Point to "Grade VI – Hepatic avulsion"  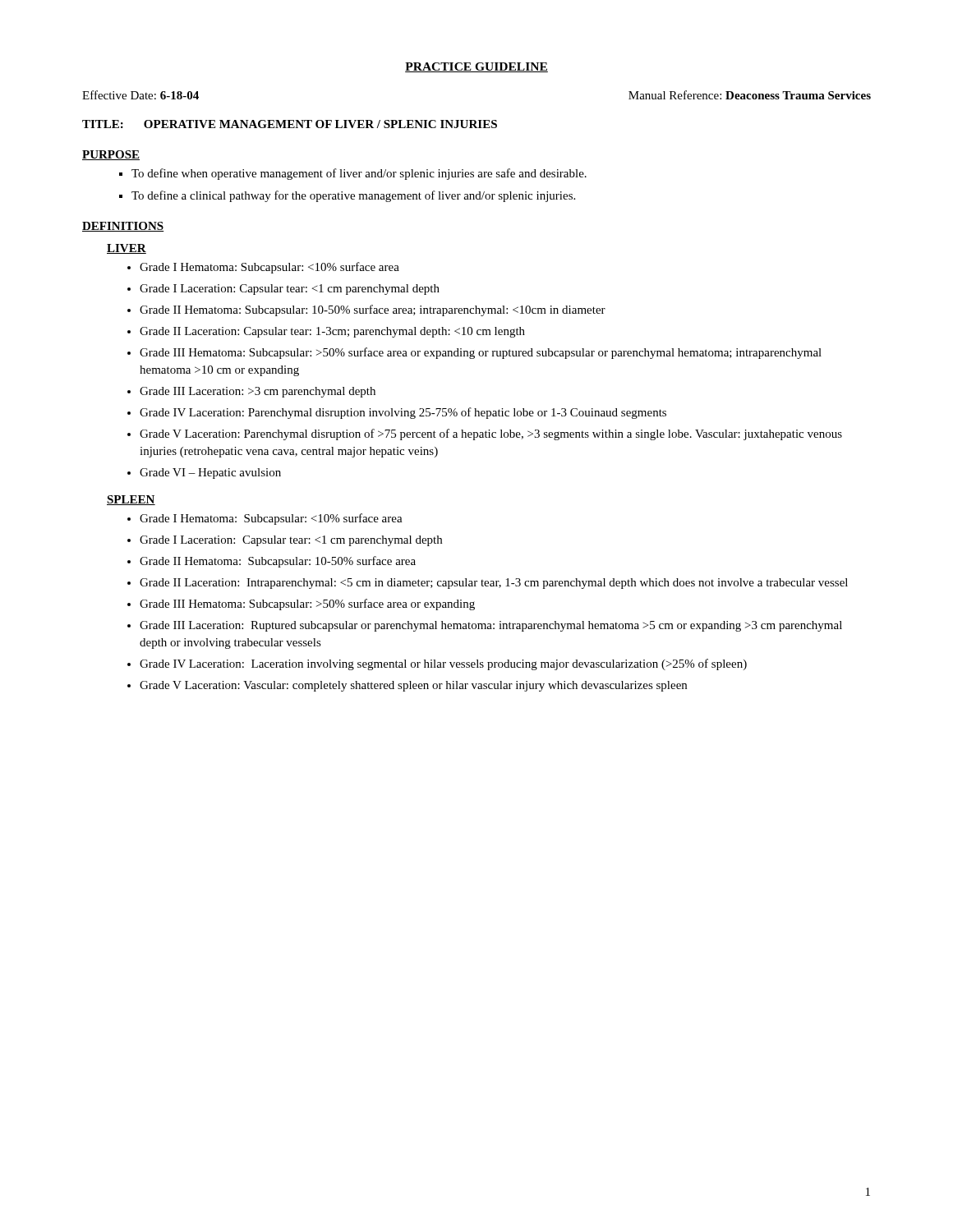pyautogui.click(x=210, y=472)
